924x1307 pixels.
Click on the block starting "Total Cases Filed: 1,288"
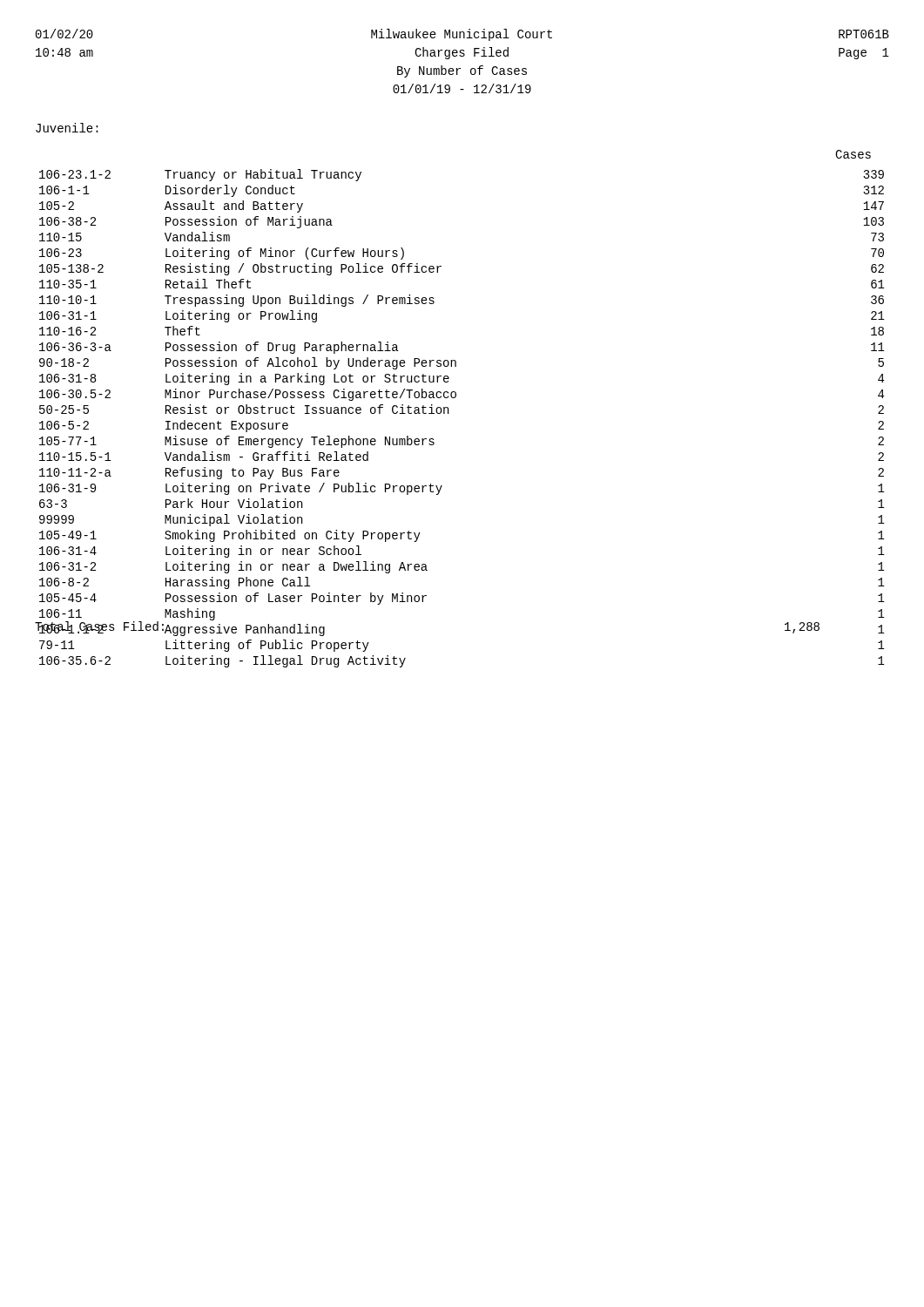tap(101, 627)
